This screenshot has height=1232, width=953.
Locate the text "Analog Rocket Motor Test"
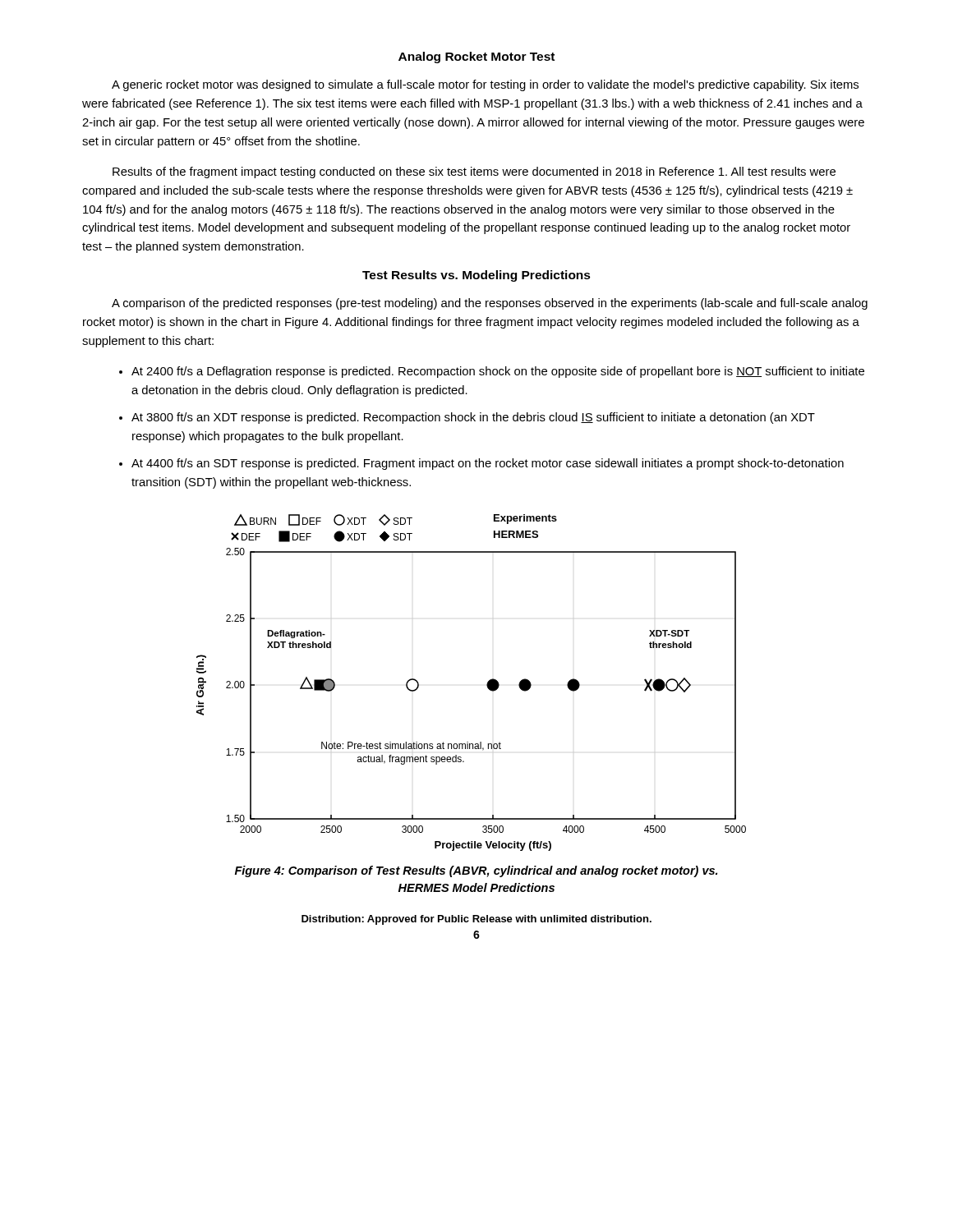(476, 56)
